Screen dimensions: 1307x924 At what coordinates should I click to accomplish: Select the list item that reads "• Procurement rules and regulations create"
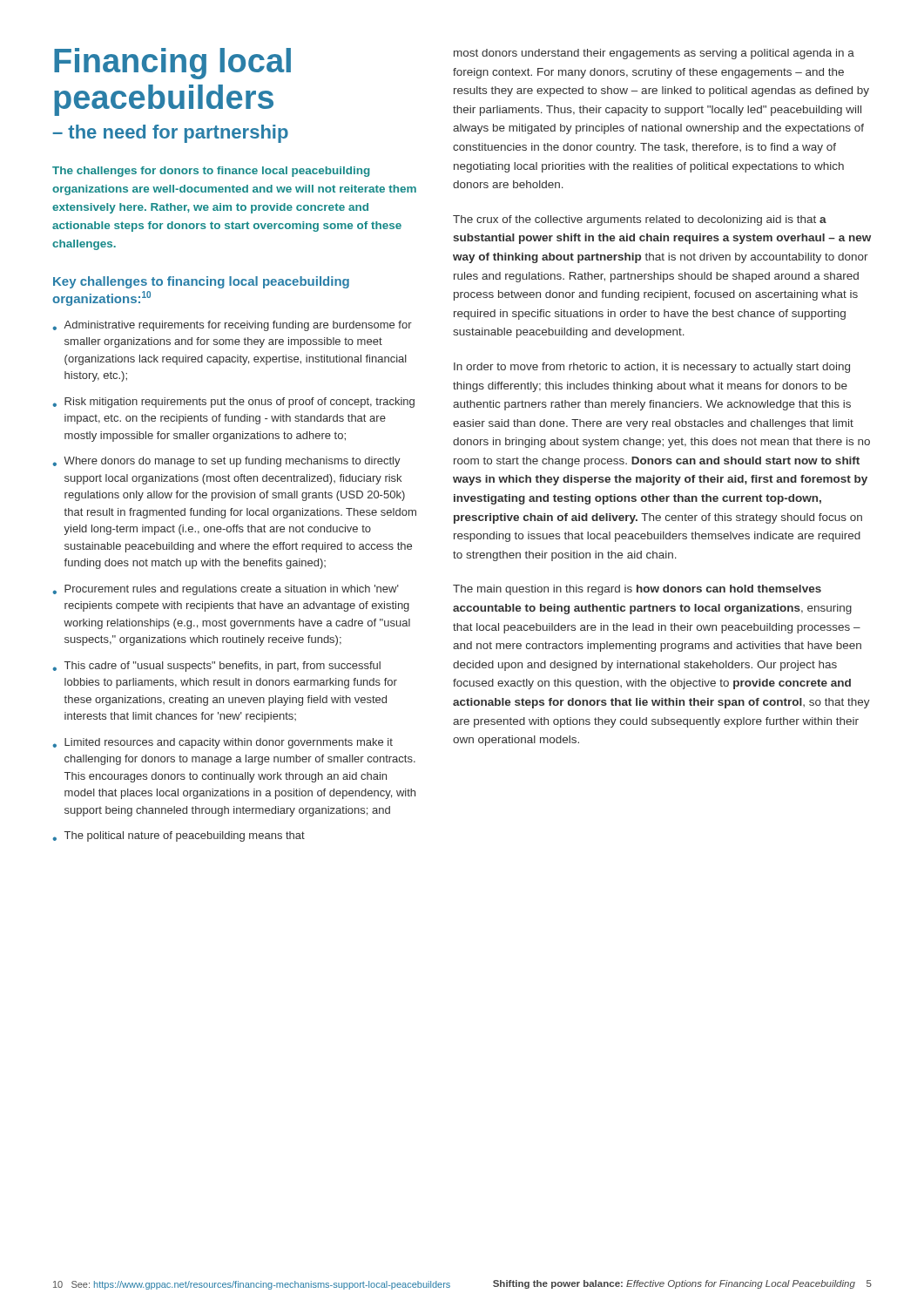(x=235, y=614)
